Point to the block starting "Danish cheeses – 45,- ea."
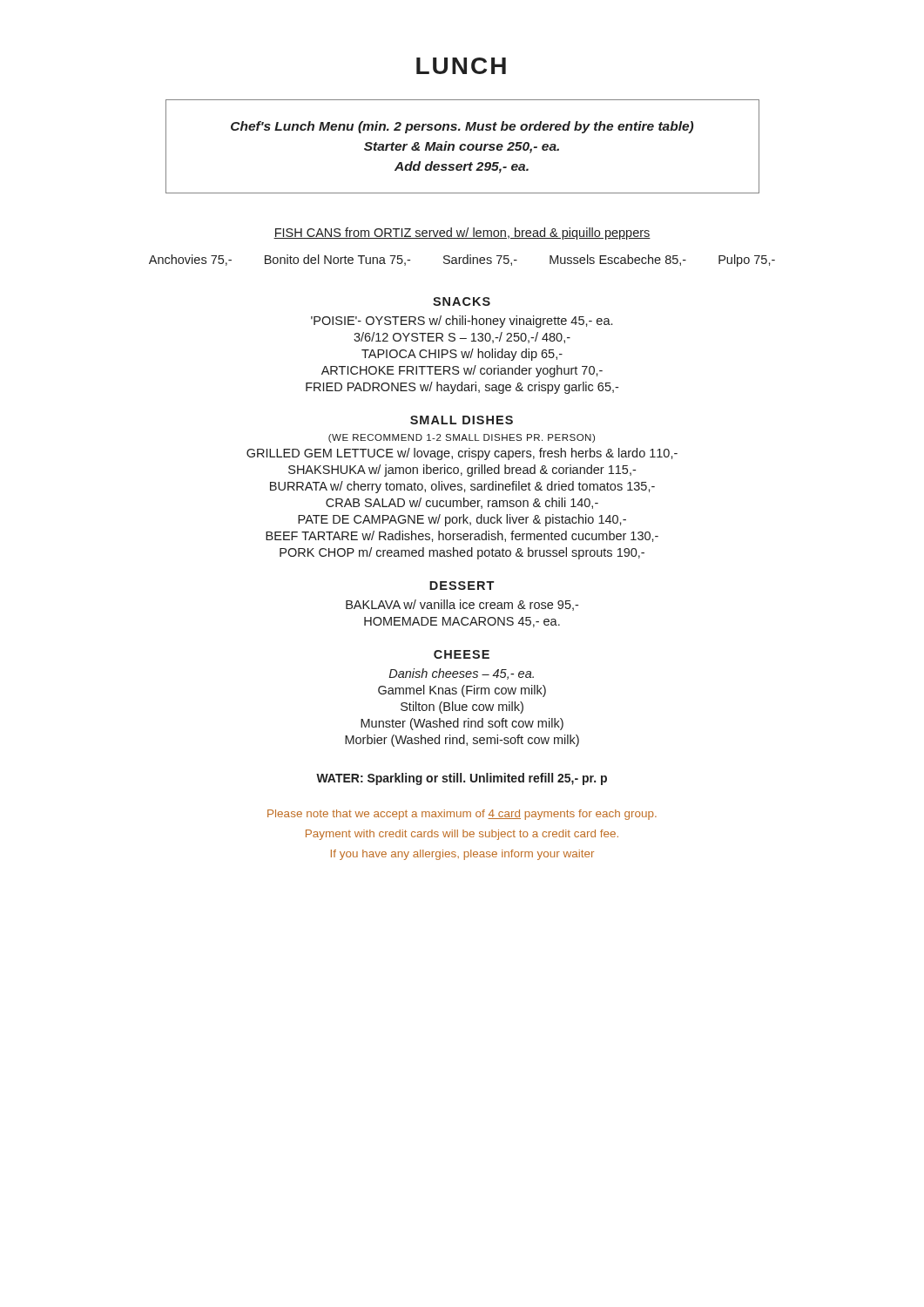Image resolution: width=924 pixels, height=1307 pixels. [462, 707]
